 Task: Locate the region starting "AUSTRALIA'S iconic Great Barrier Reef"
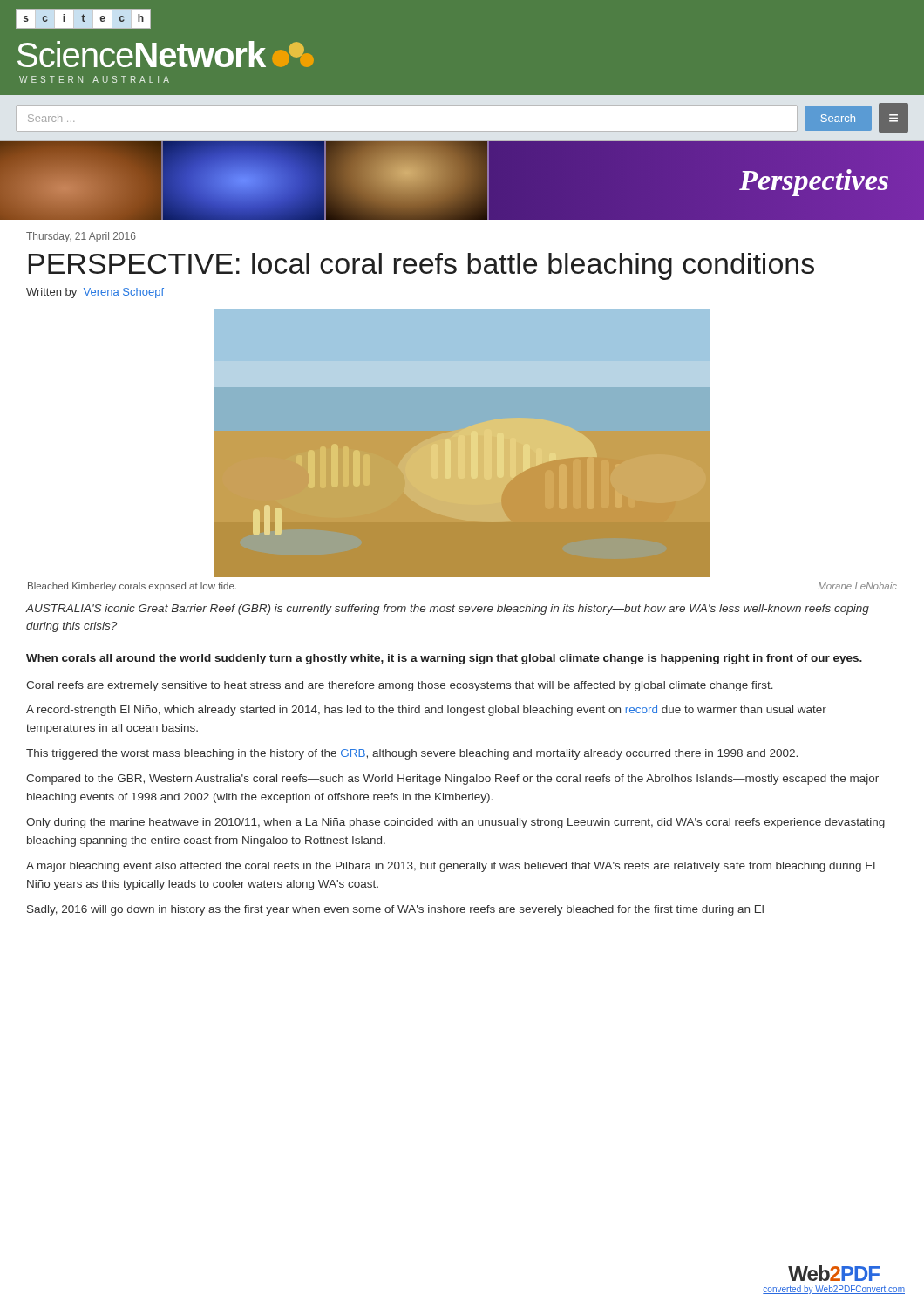click(x=448, y=617)
